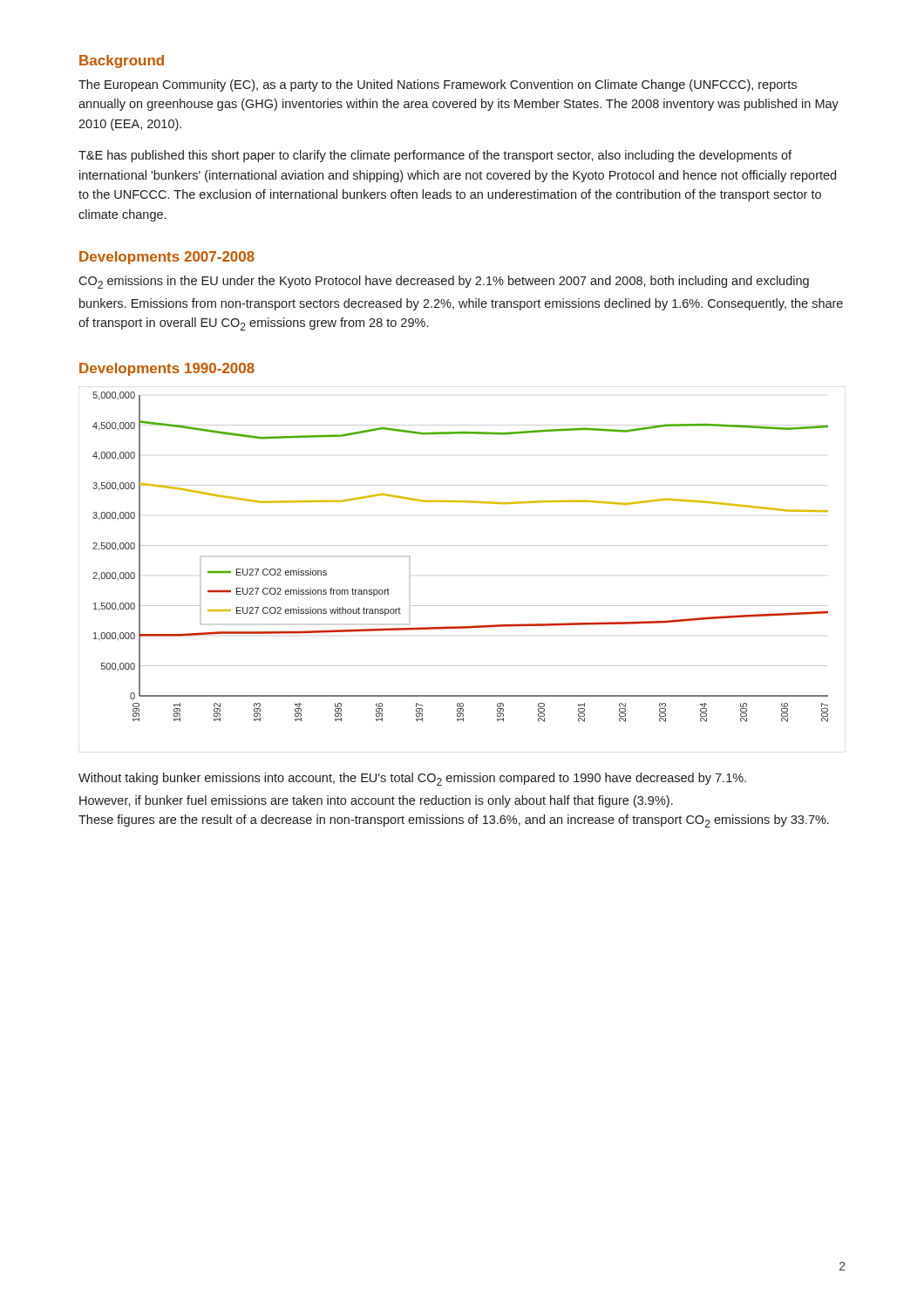The image size is (924, 1308).
Task: Find the section header that says "Developments 1990-2008"
Action: pyautogui.click(x=167, y=368)
